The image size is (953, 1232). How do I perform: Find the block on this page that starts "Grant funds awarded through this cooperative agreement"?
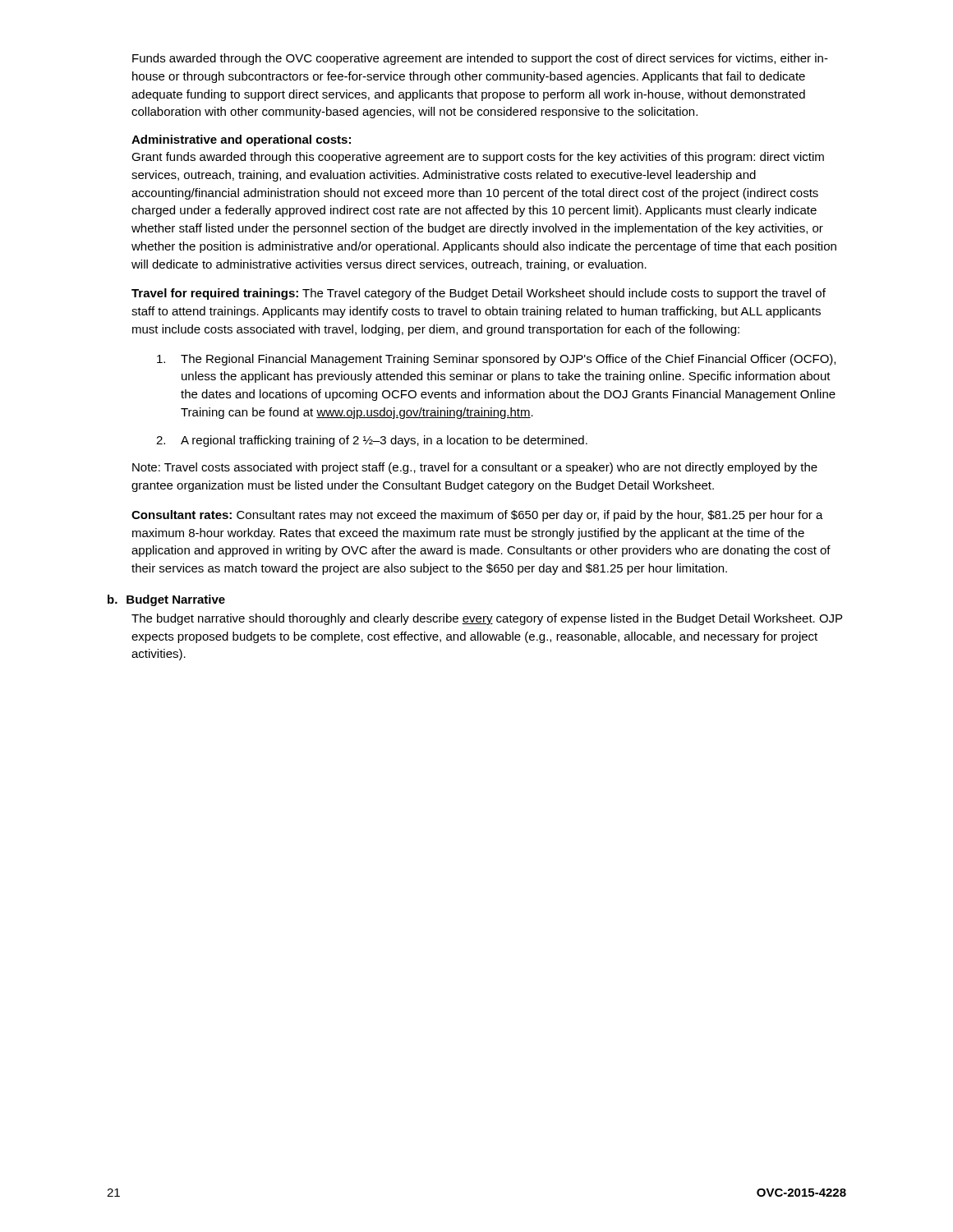point(484,210)
